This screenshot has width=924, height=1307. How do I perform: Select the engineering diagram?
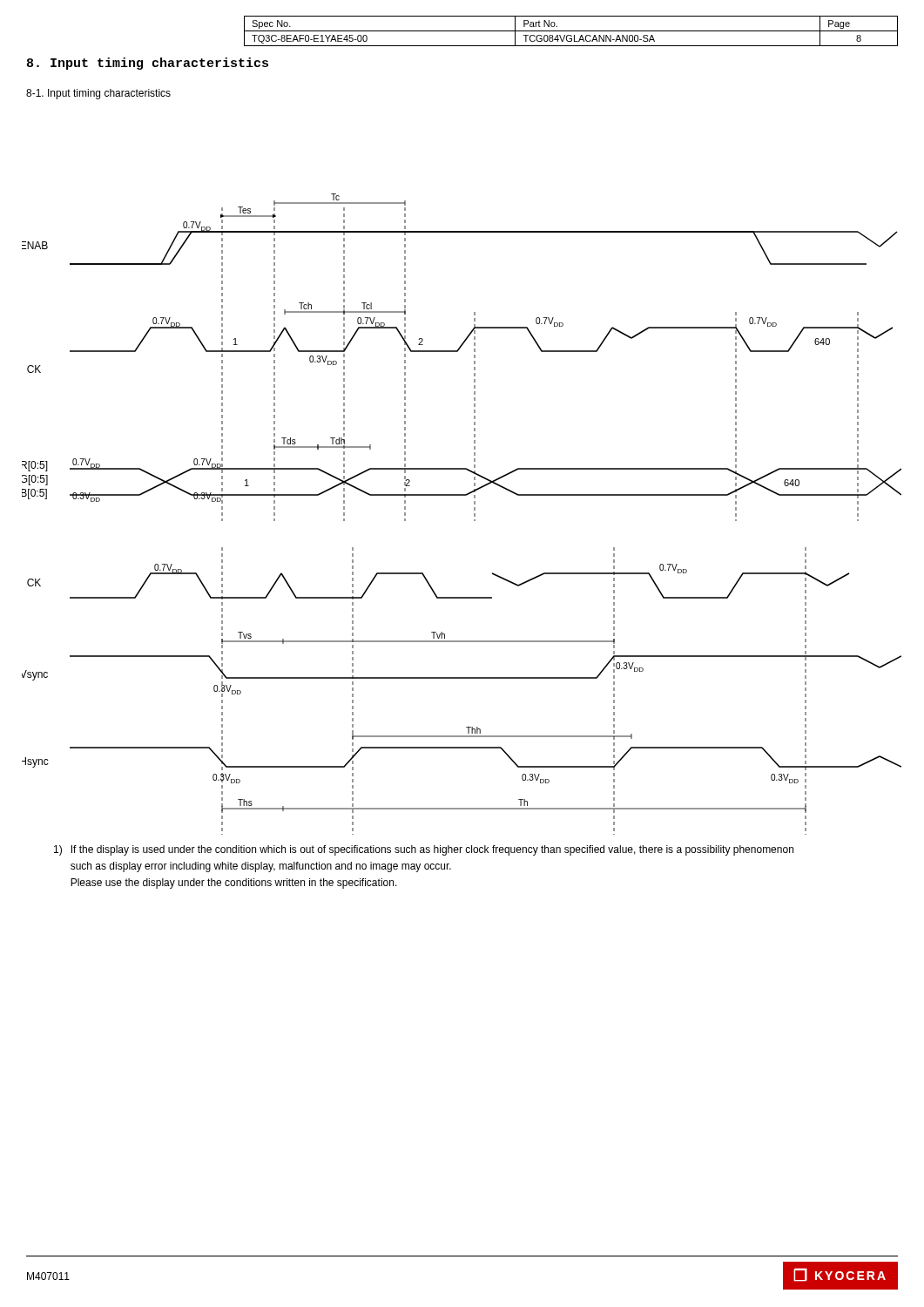462,469
